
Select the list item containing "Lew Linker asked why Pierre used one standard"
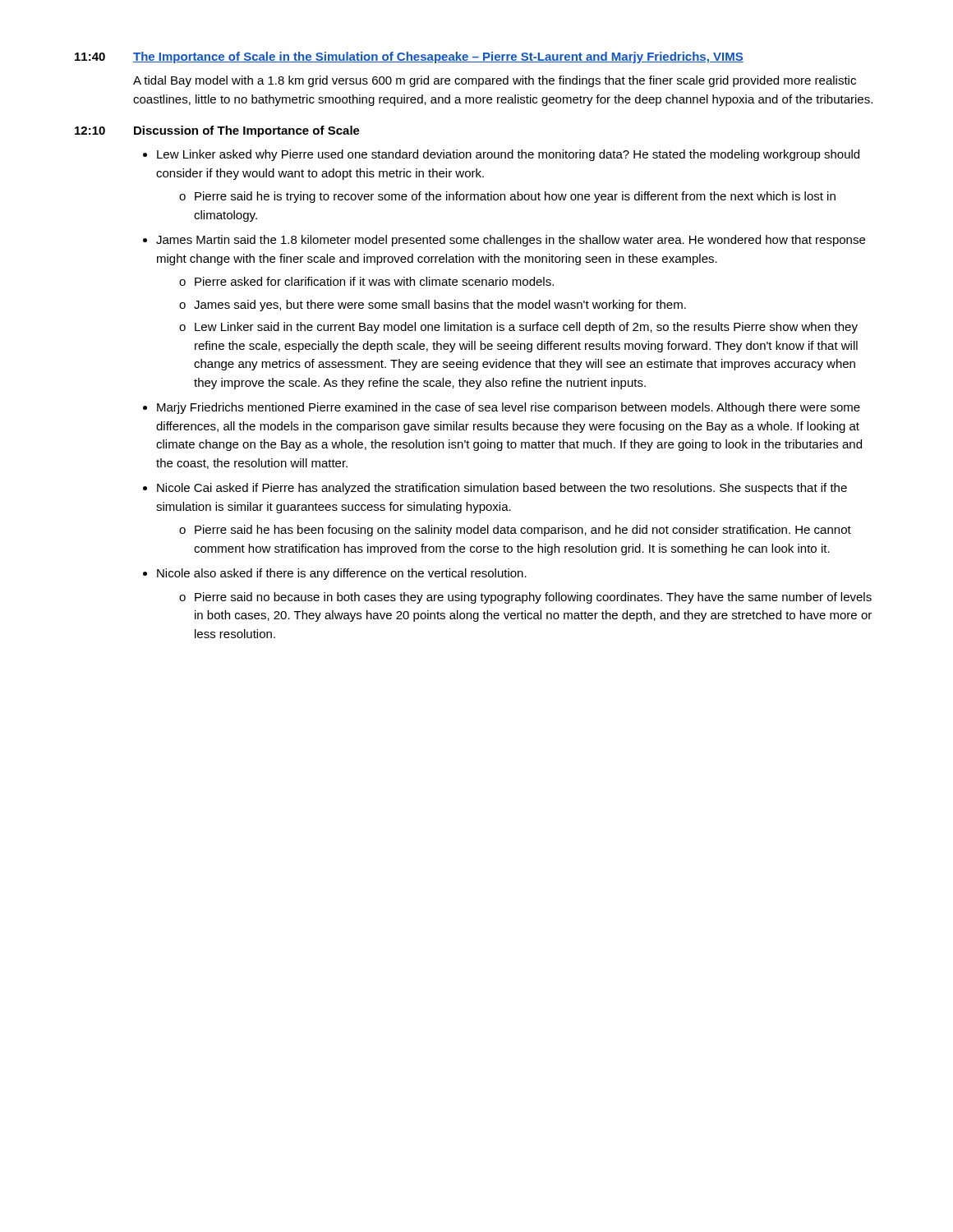[x=518, y=186]
